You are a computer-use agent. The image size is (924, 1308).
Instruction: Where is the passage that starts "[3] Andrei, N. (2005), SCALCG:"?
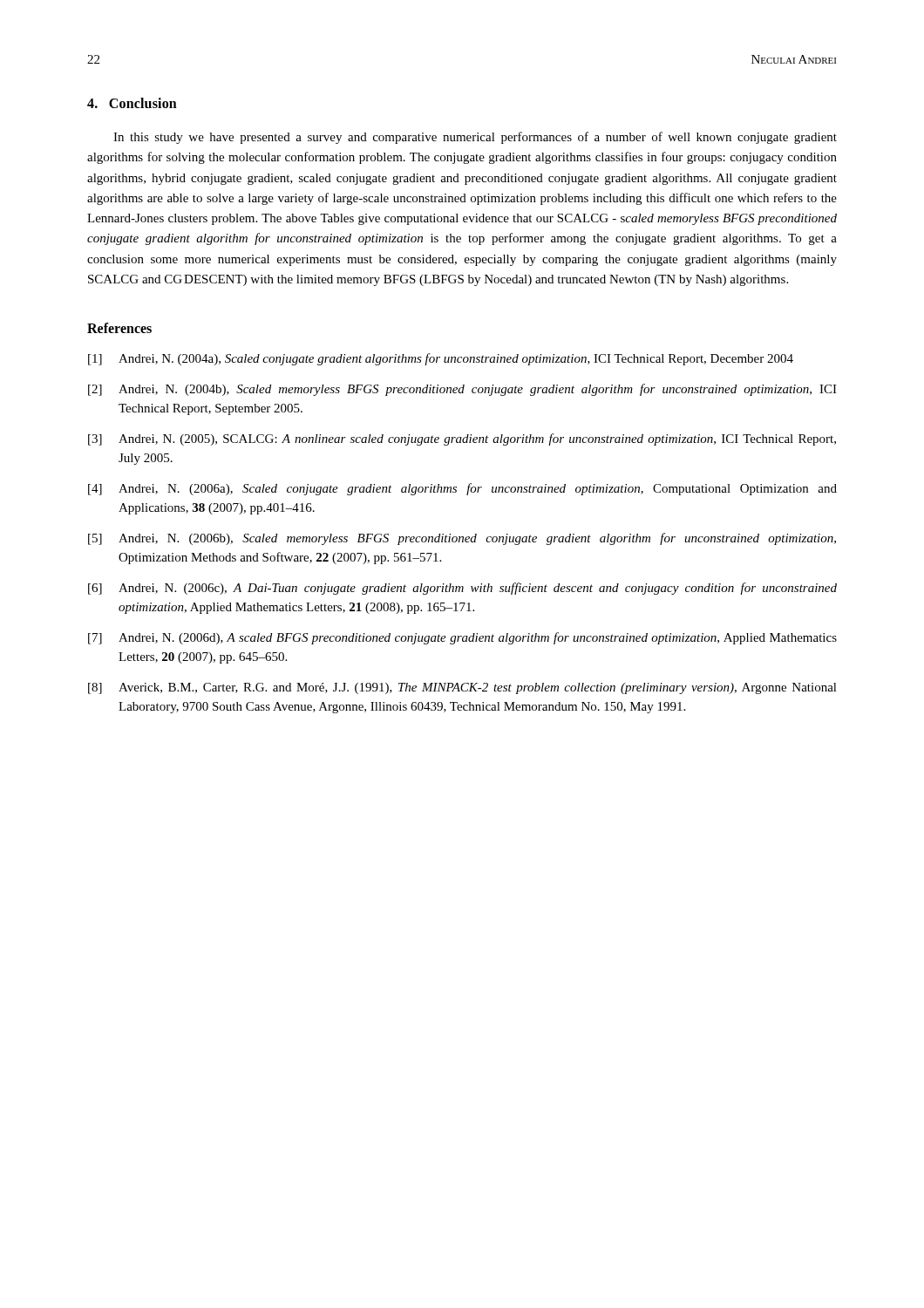pos(462,448)
